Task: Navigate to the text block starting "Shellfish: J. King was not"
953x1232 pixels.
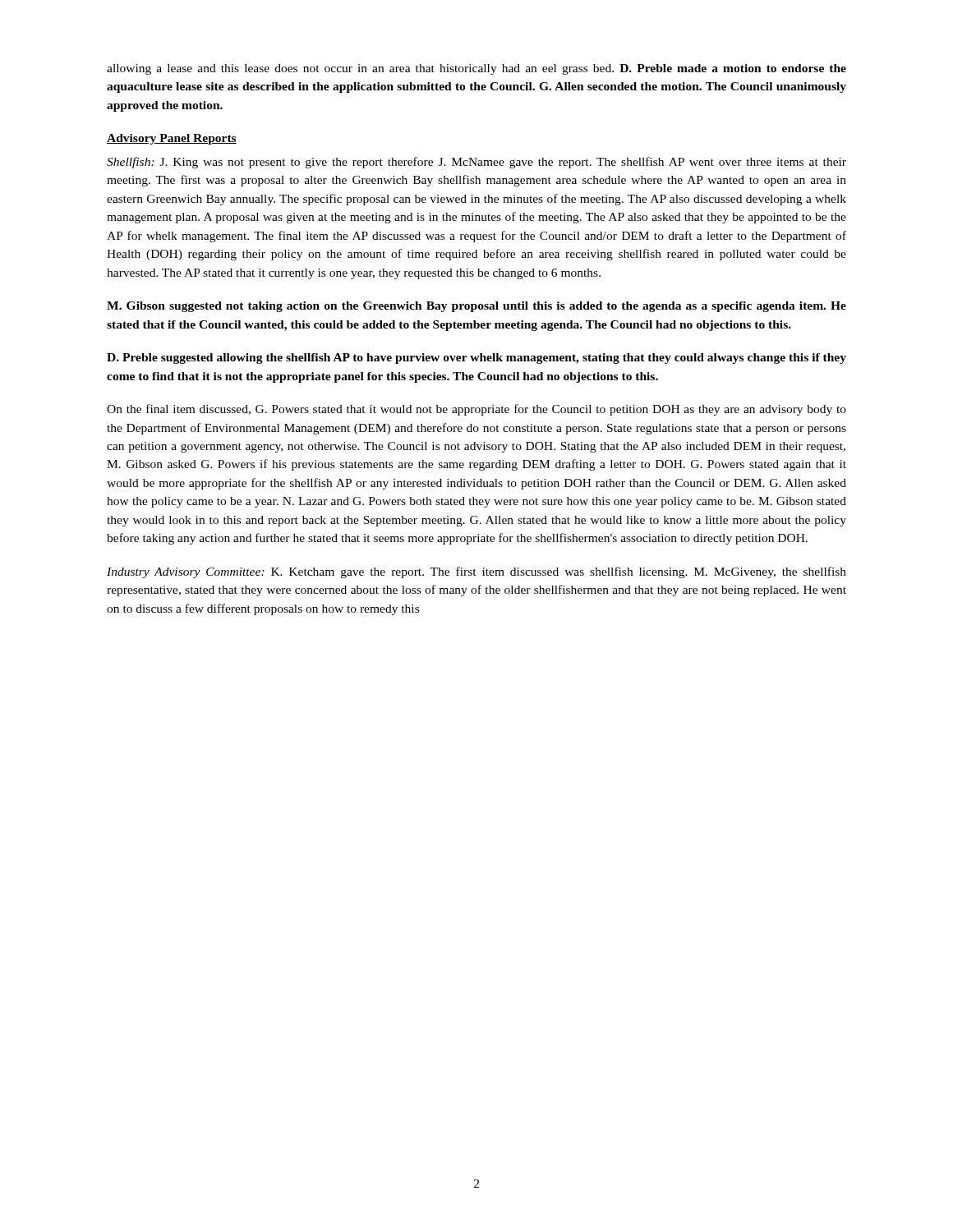Action: (x=476, y=217)
